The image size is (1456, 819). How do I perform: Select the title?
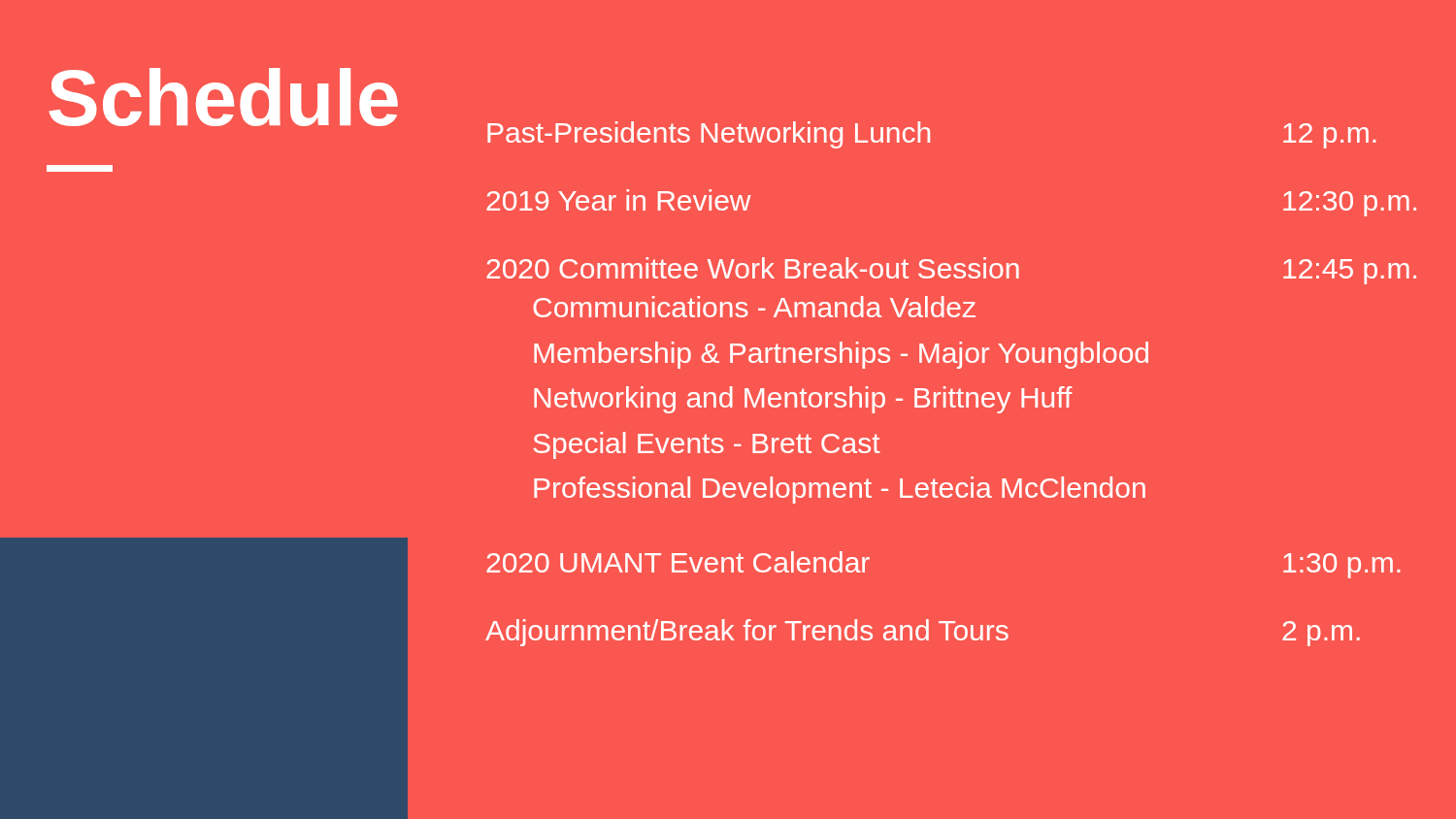[x=223, y=115]
